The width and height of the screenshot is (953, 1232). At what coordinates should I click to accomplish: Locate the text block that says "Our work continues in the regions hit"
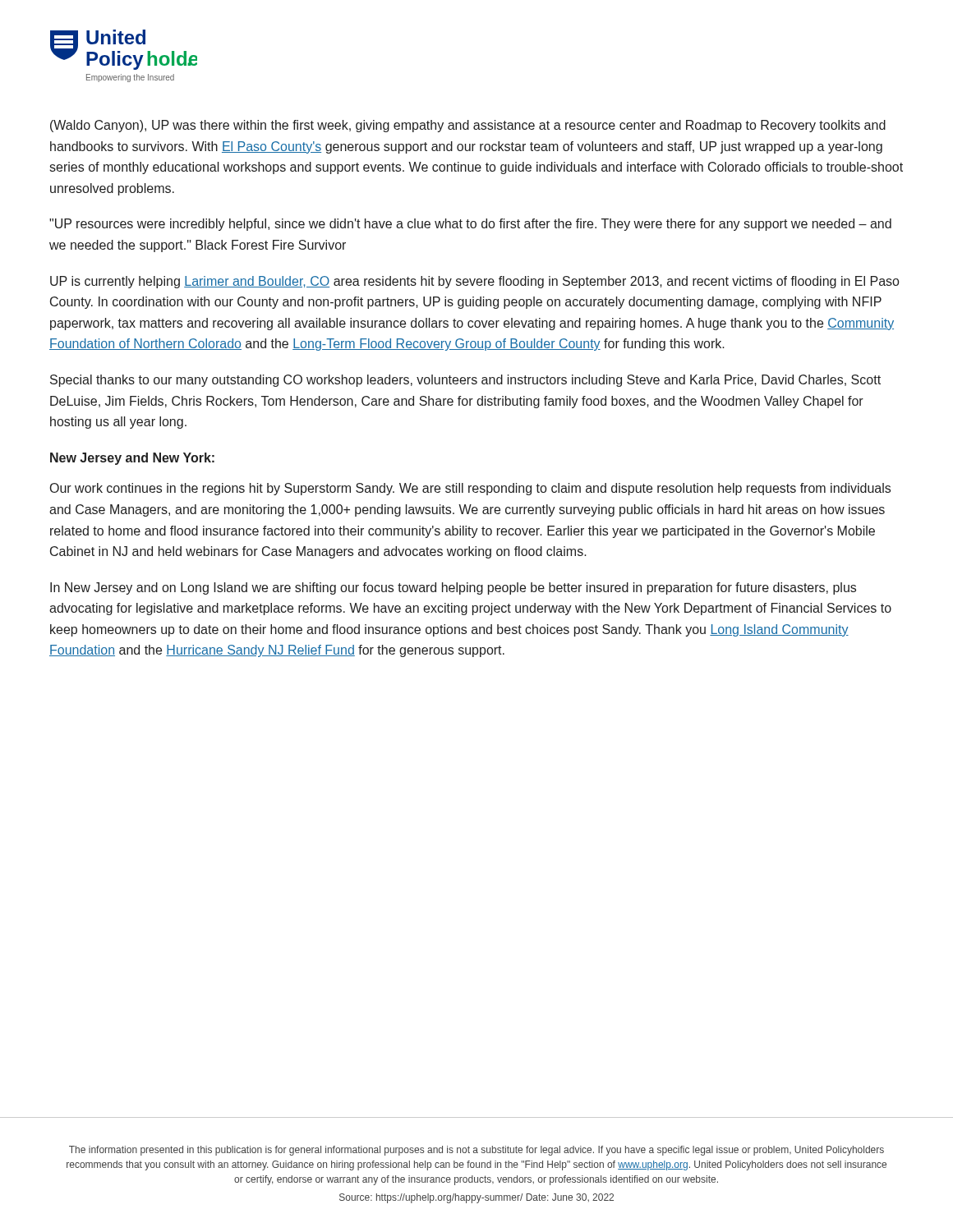[476, 520]
